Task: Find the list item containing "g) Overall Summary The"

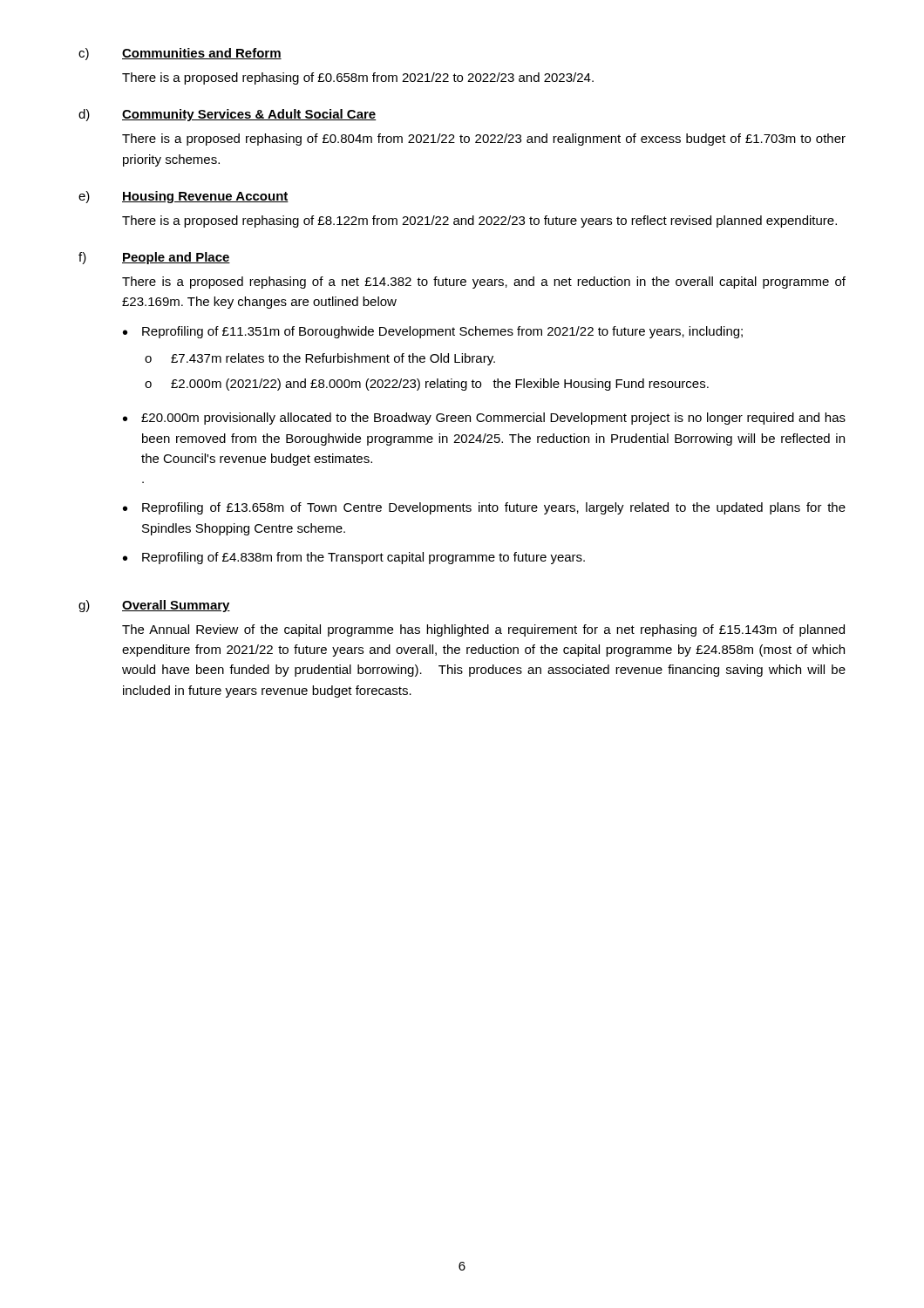Action: [462, 649]
